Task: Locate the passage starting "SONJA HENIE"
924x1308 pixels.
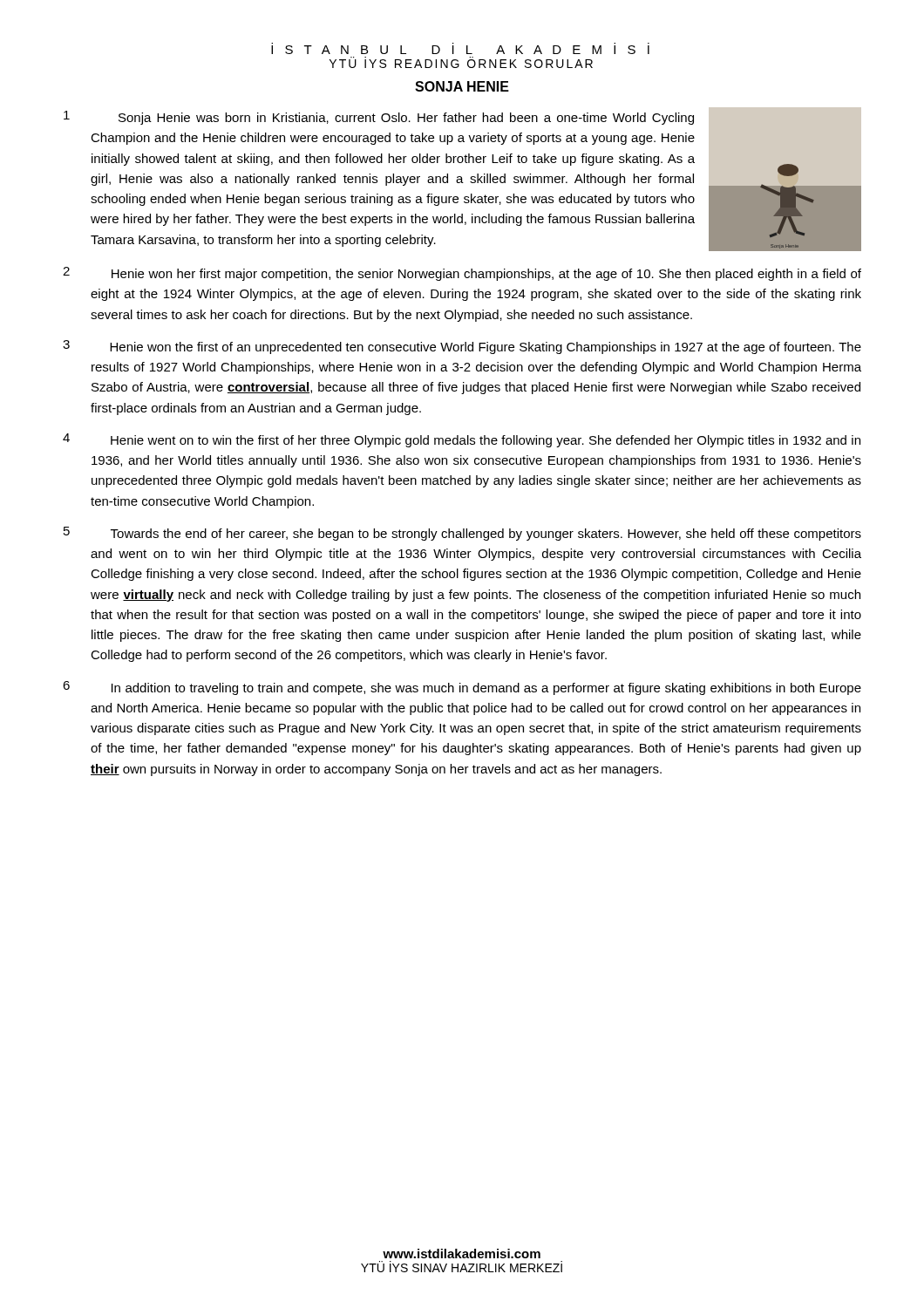Action: click(462, 87)
